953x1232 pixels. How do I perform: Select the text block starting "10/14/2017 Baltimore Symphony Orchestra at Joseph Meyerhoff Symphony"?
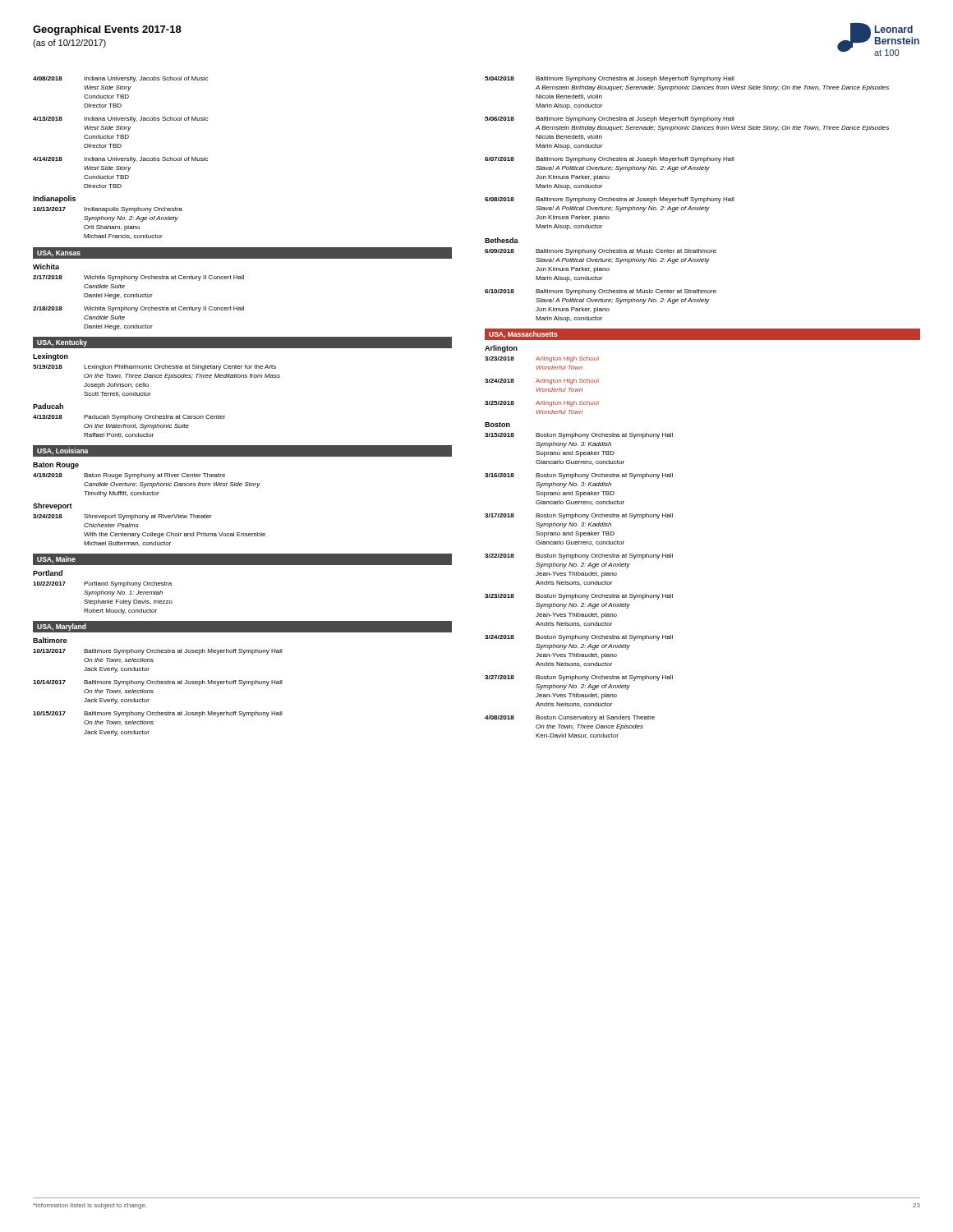(242, 691)
